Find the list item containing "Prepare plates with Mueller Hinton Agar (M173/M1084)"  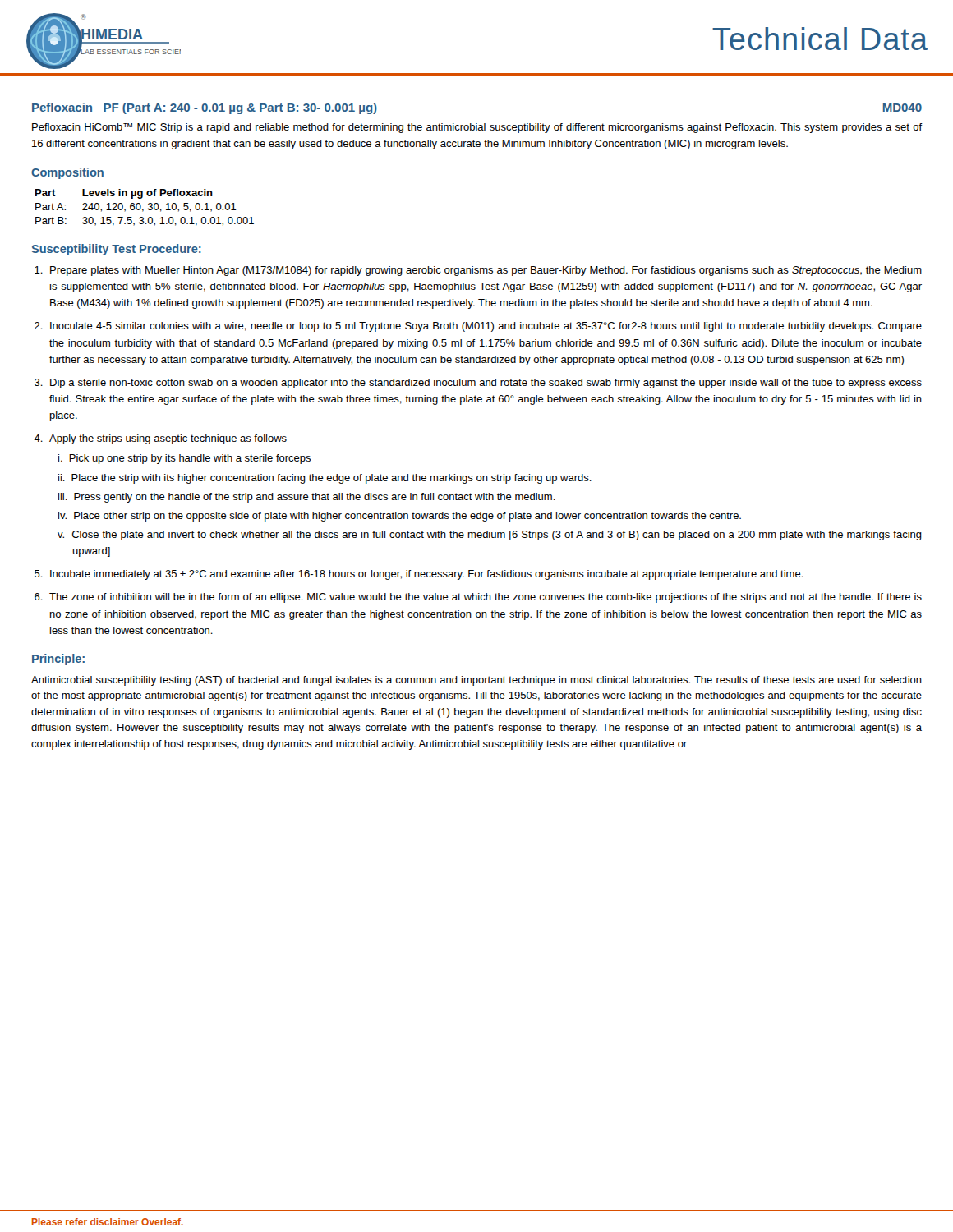[x=486, y=286]
